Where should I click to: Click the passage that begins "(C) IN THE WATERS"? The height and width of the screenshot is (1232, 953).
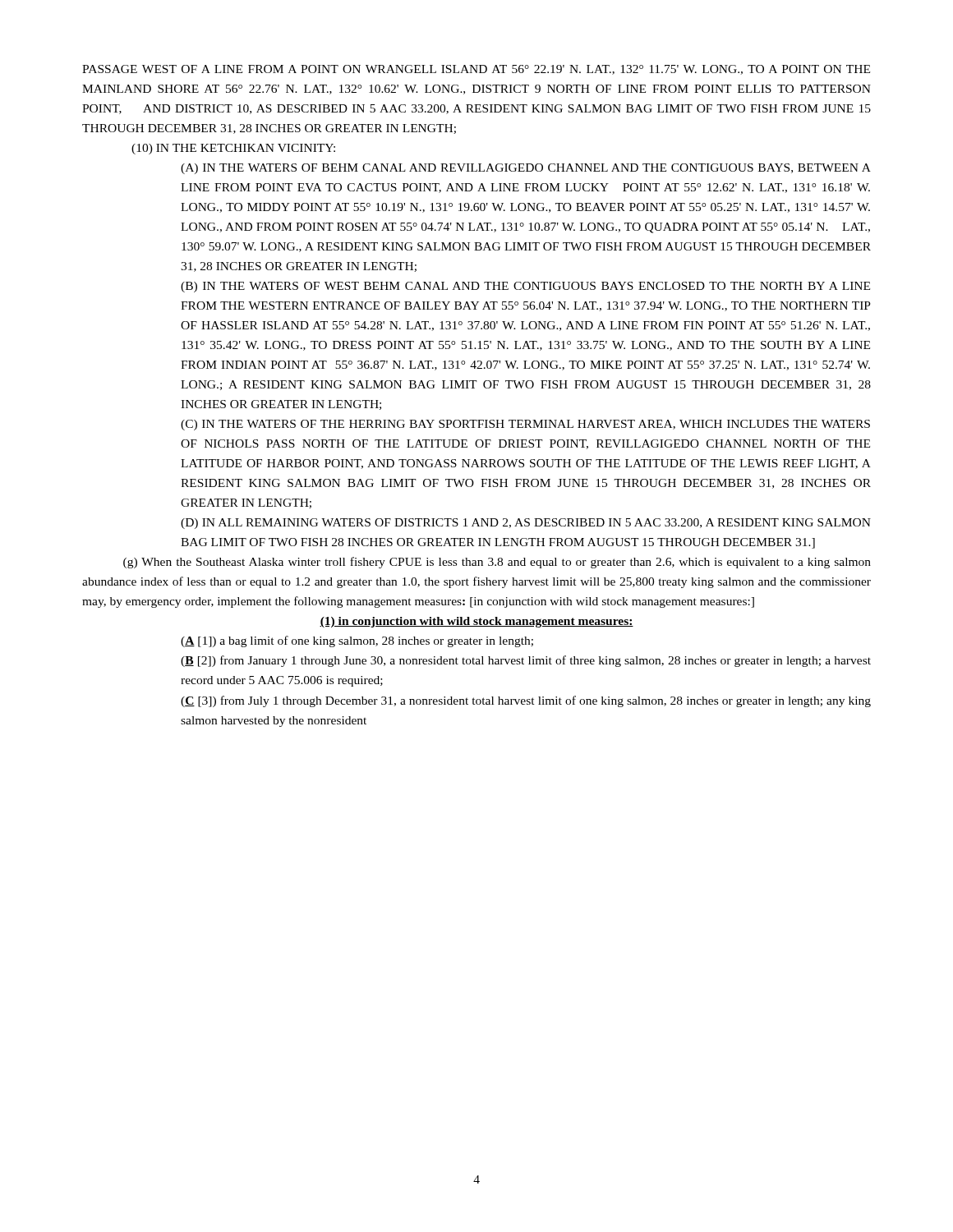pyautogui.click(x=526, y=463)
